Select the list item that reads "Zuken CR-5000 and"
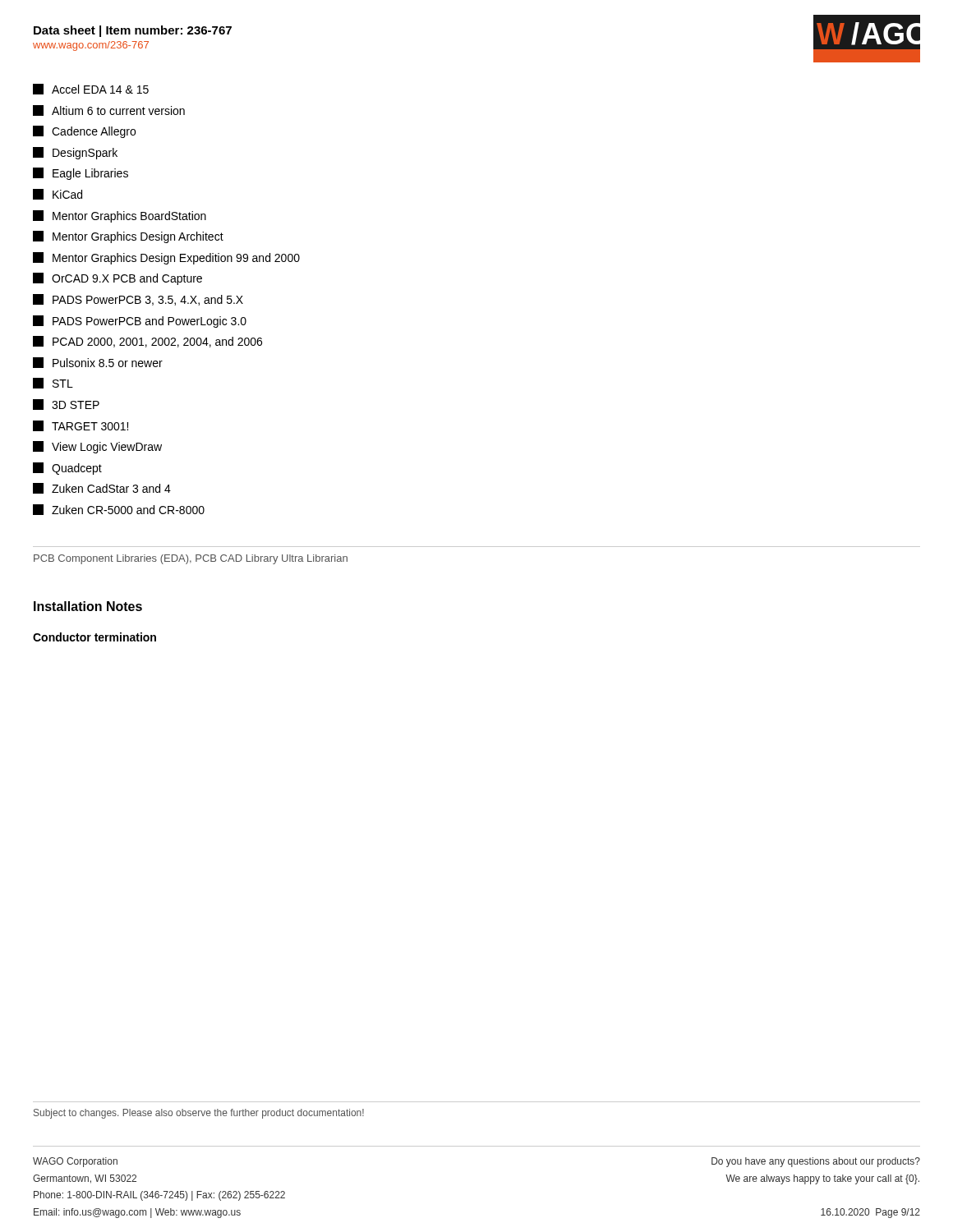The image size is (953, 1232). coord(119,511)
